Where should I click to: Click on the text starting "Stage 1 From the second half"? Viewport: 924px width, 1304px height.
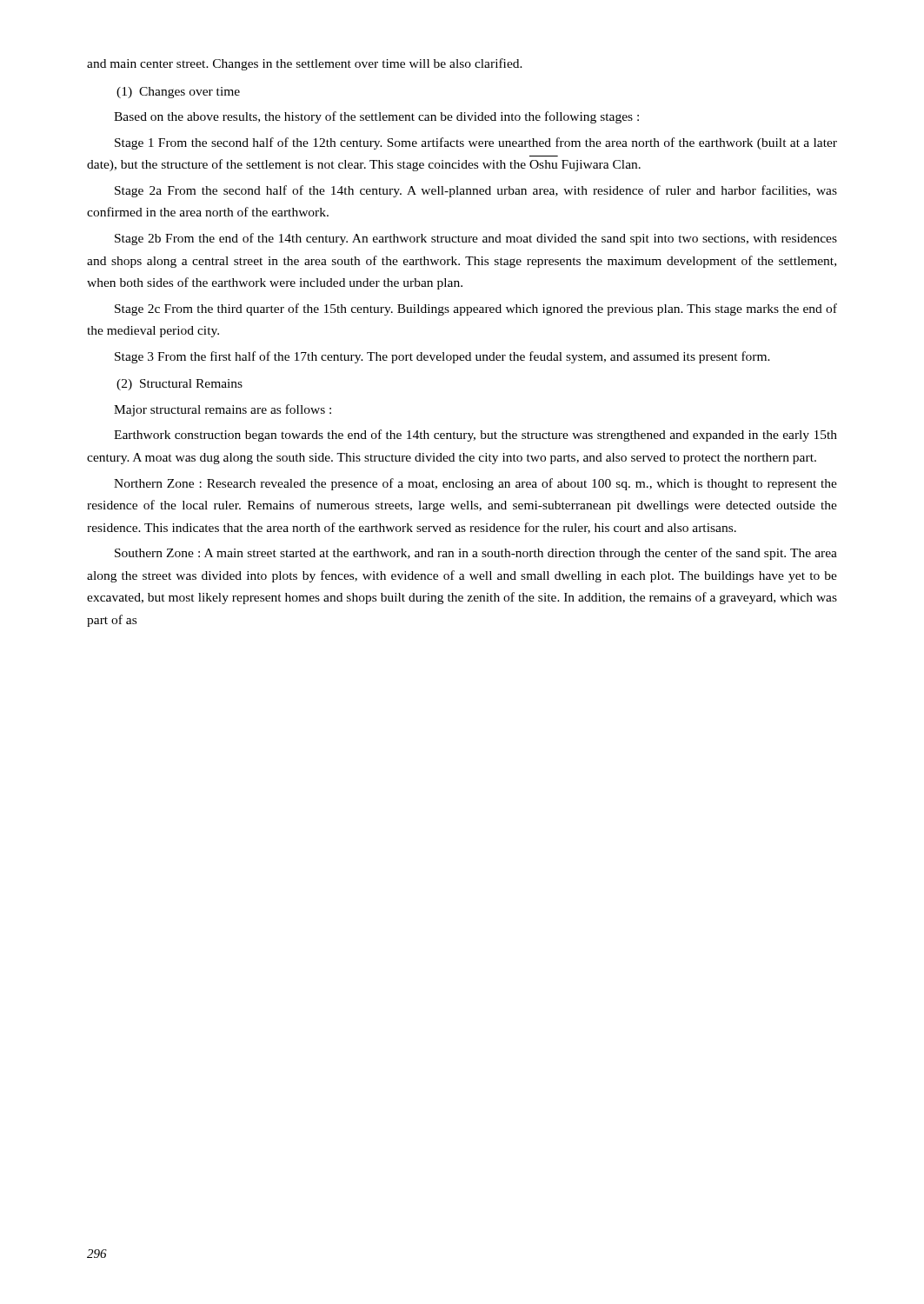pyautogui.click(x=462, y=153)
